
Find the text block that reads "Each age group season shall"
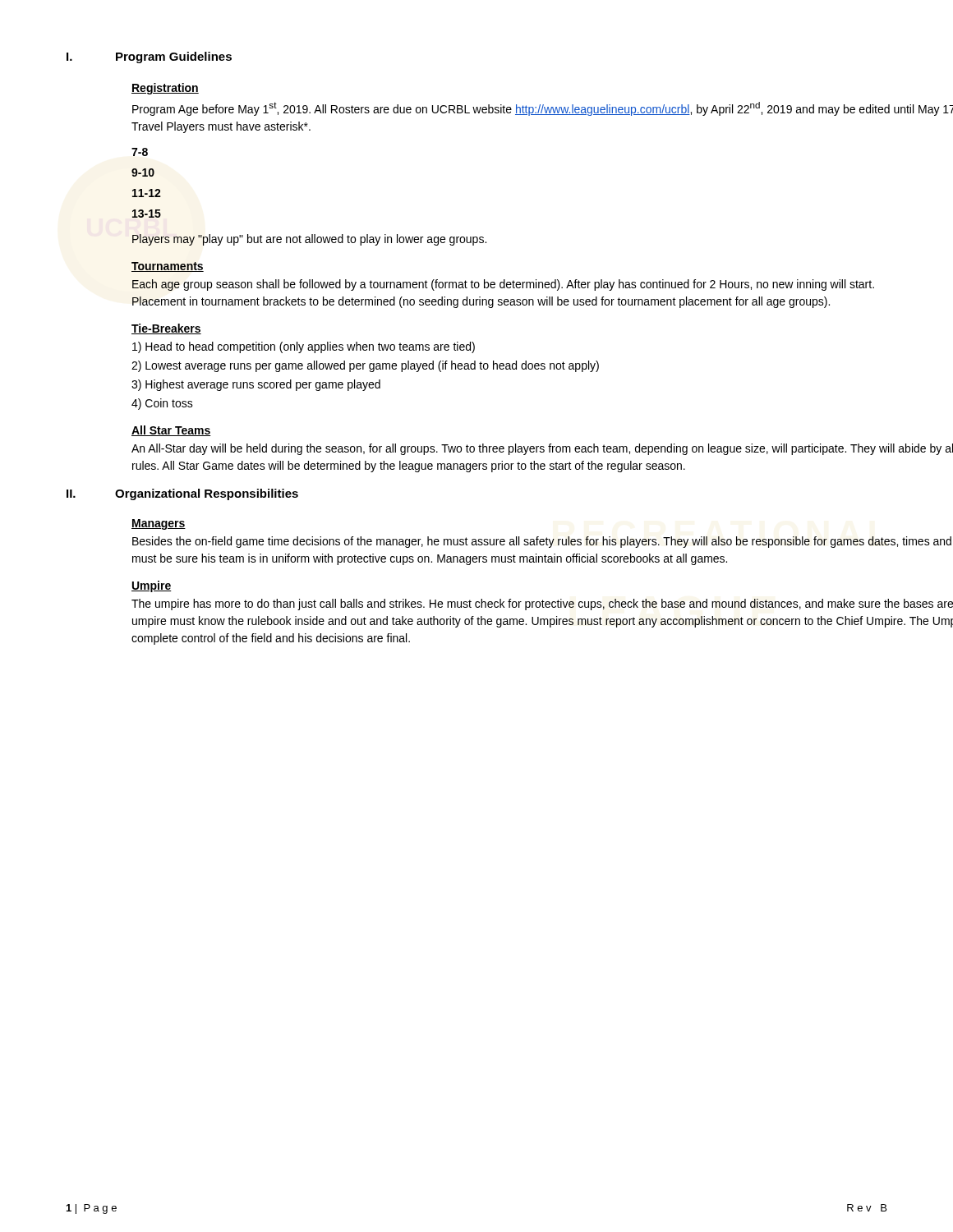pos(542,294)
